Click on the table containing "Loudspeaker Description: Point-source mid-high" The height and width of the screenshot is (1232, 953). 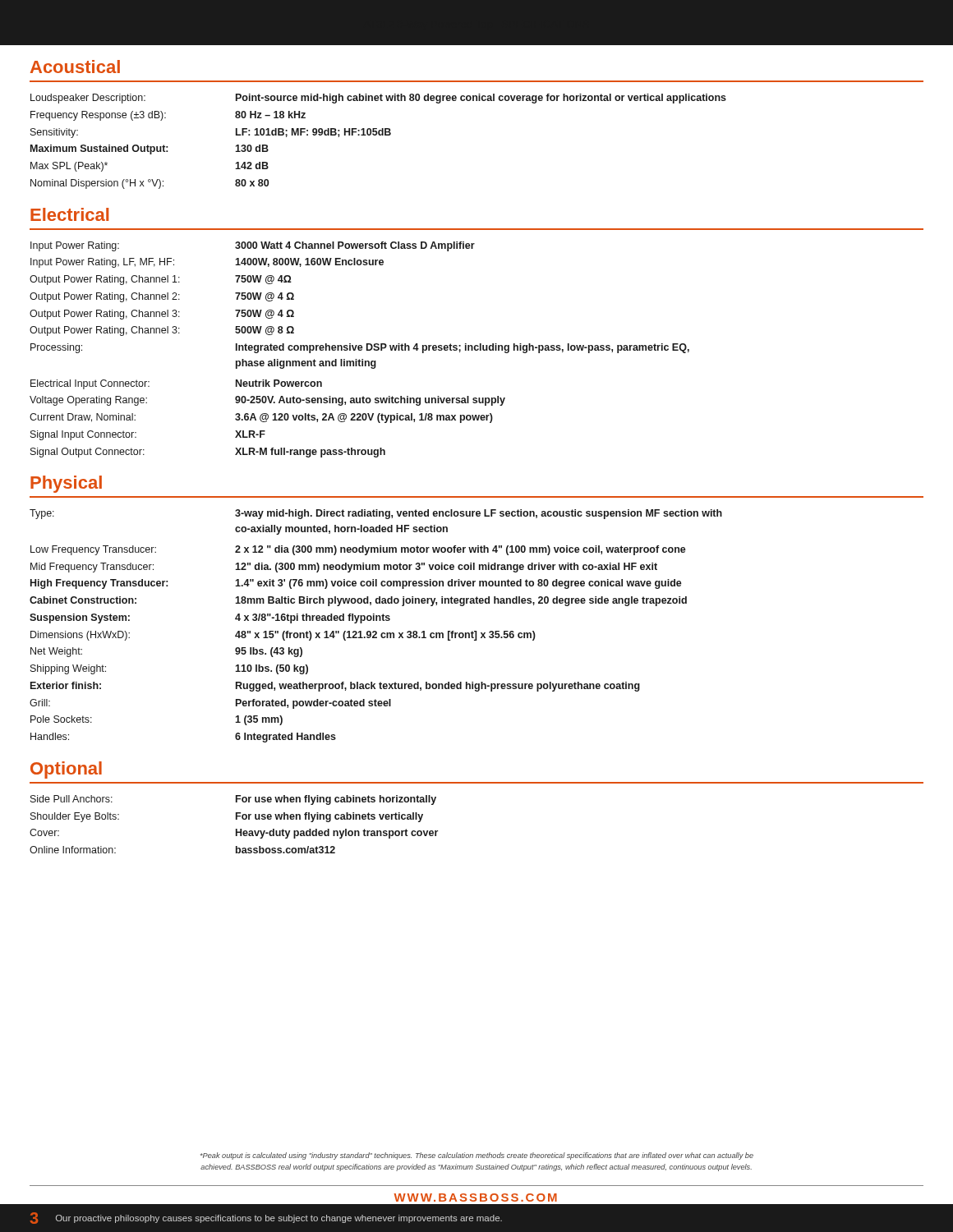point(476,142)
